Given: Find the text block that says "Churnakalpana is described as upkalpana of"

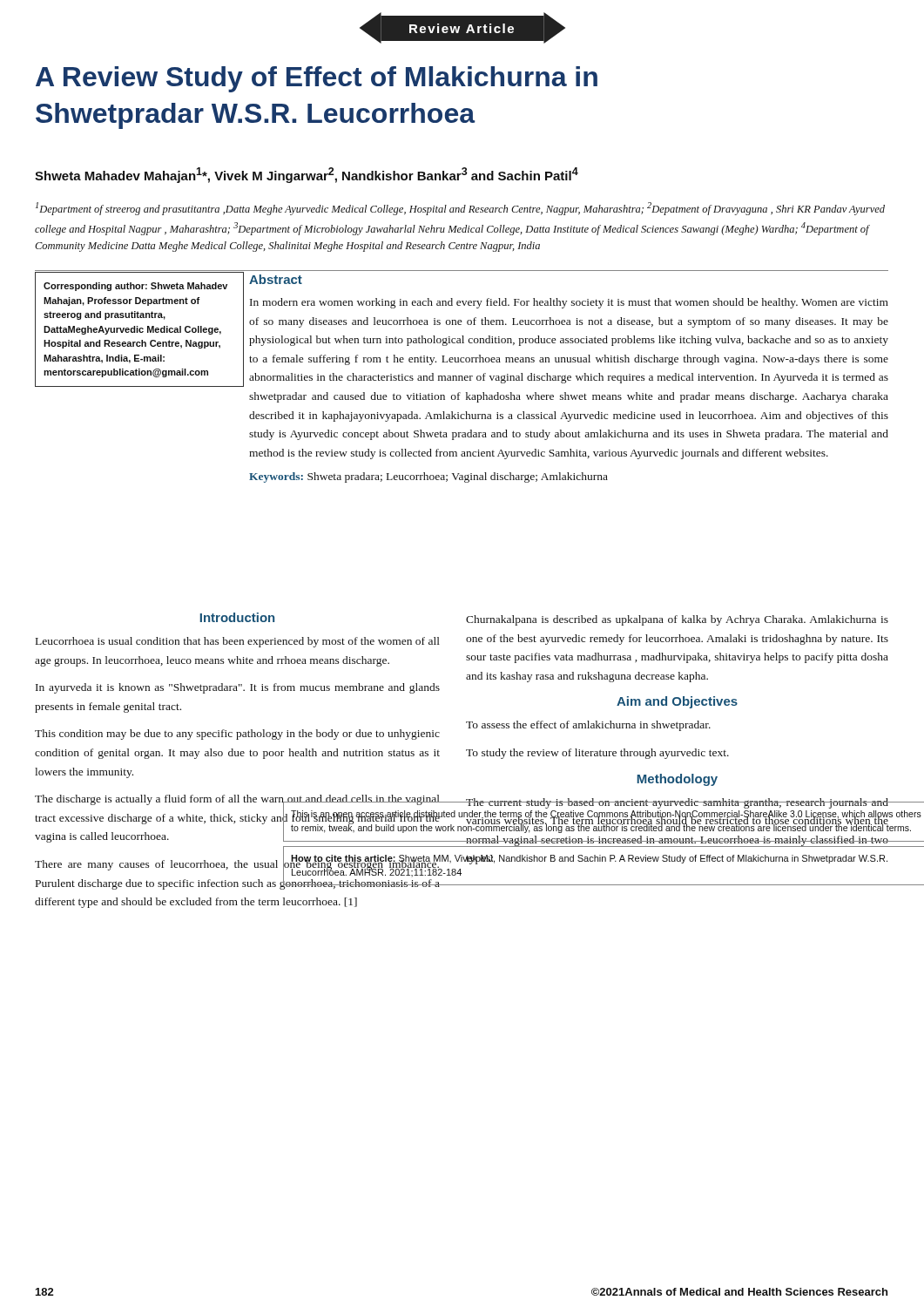Looking at the screenshot, I should (x=677, y=647).
